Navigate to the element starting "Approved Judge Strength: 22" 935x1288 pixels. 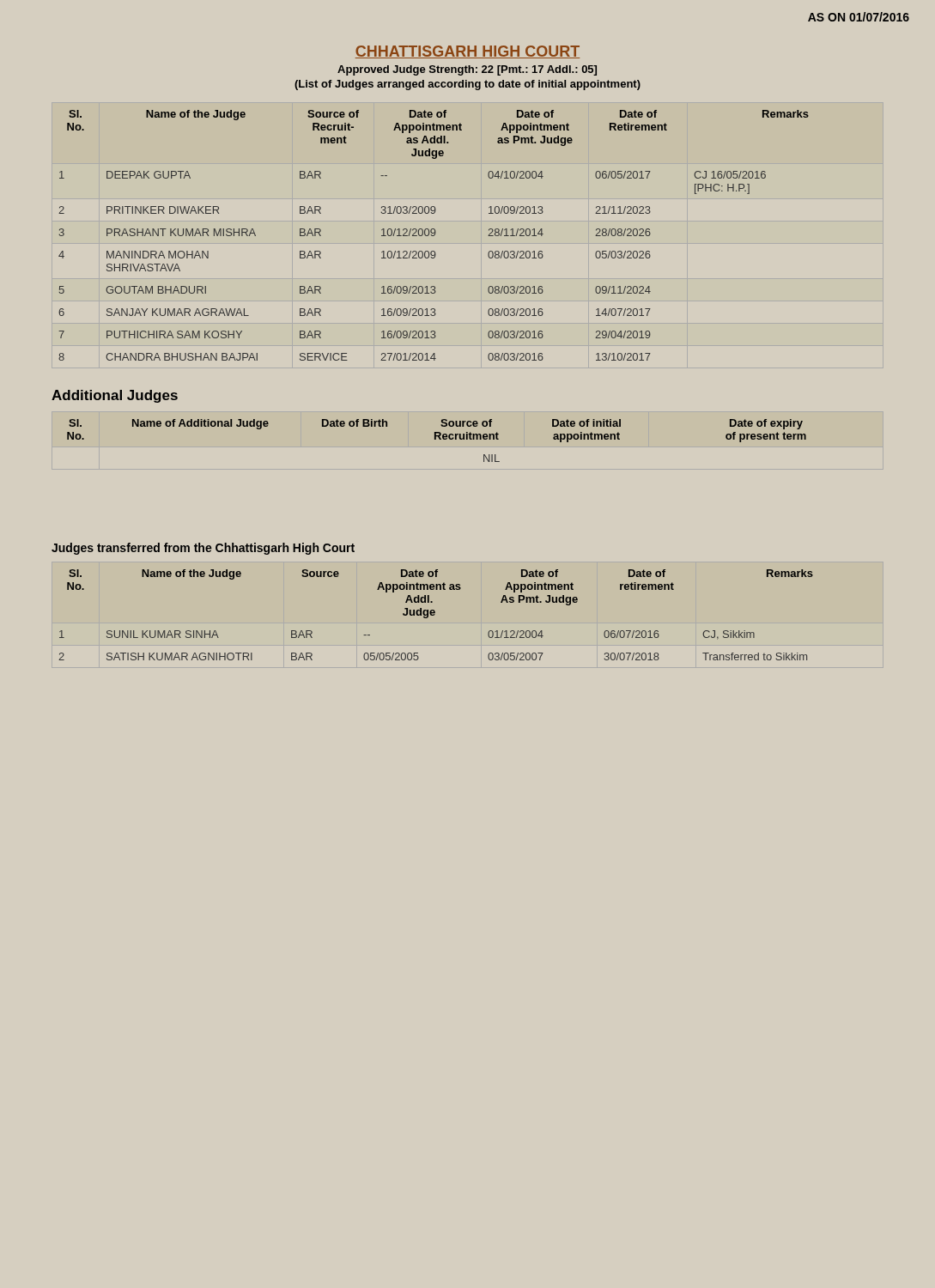[x=468, y=69]
